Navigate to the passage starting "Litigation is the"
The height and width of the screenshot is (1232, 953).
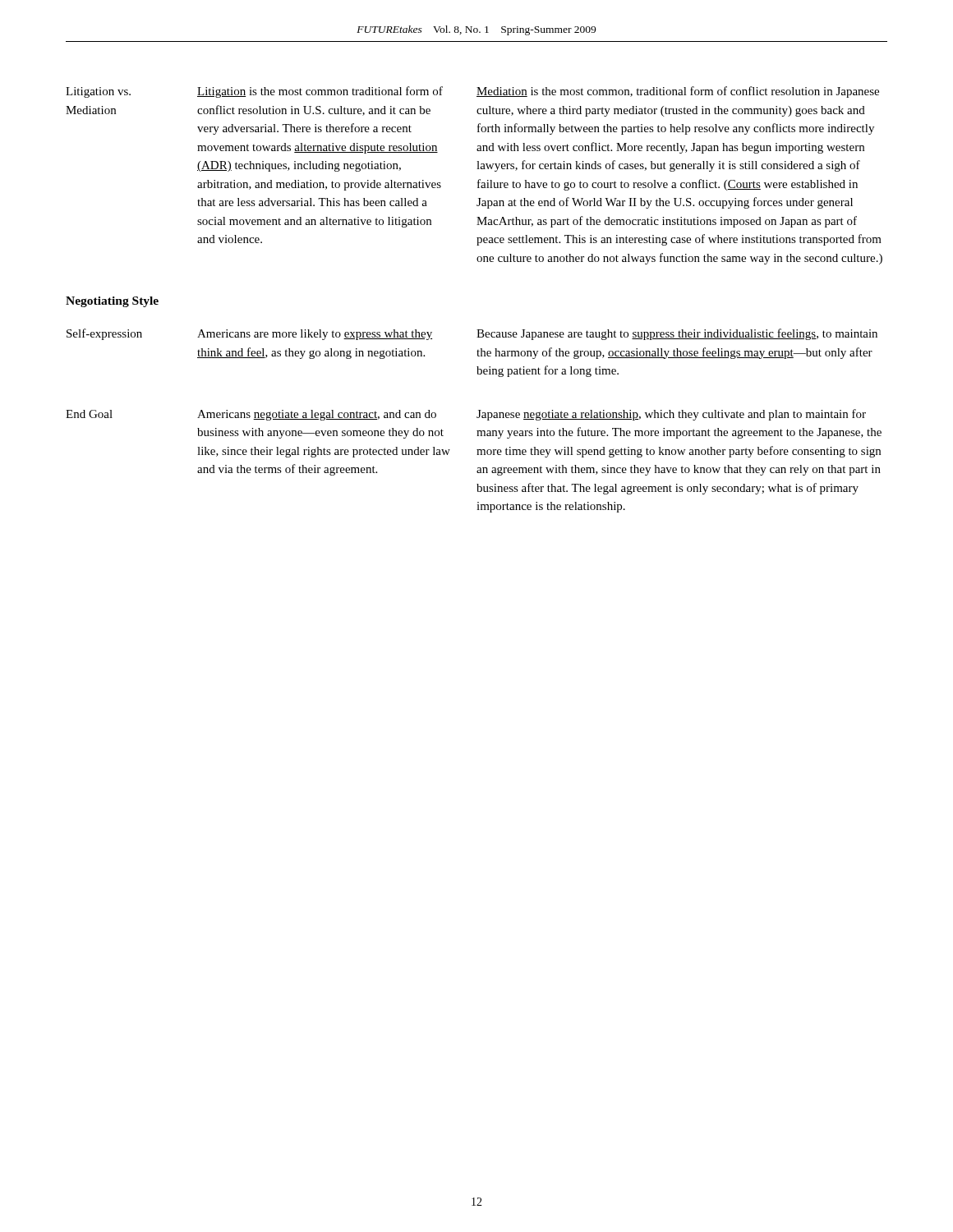tap(324, 165)
